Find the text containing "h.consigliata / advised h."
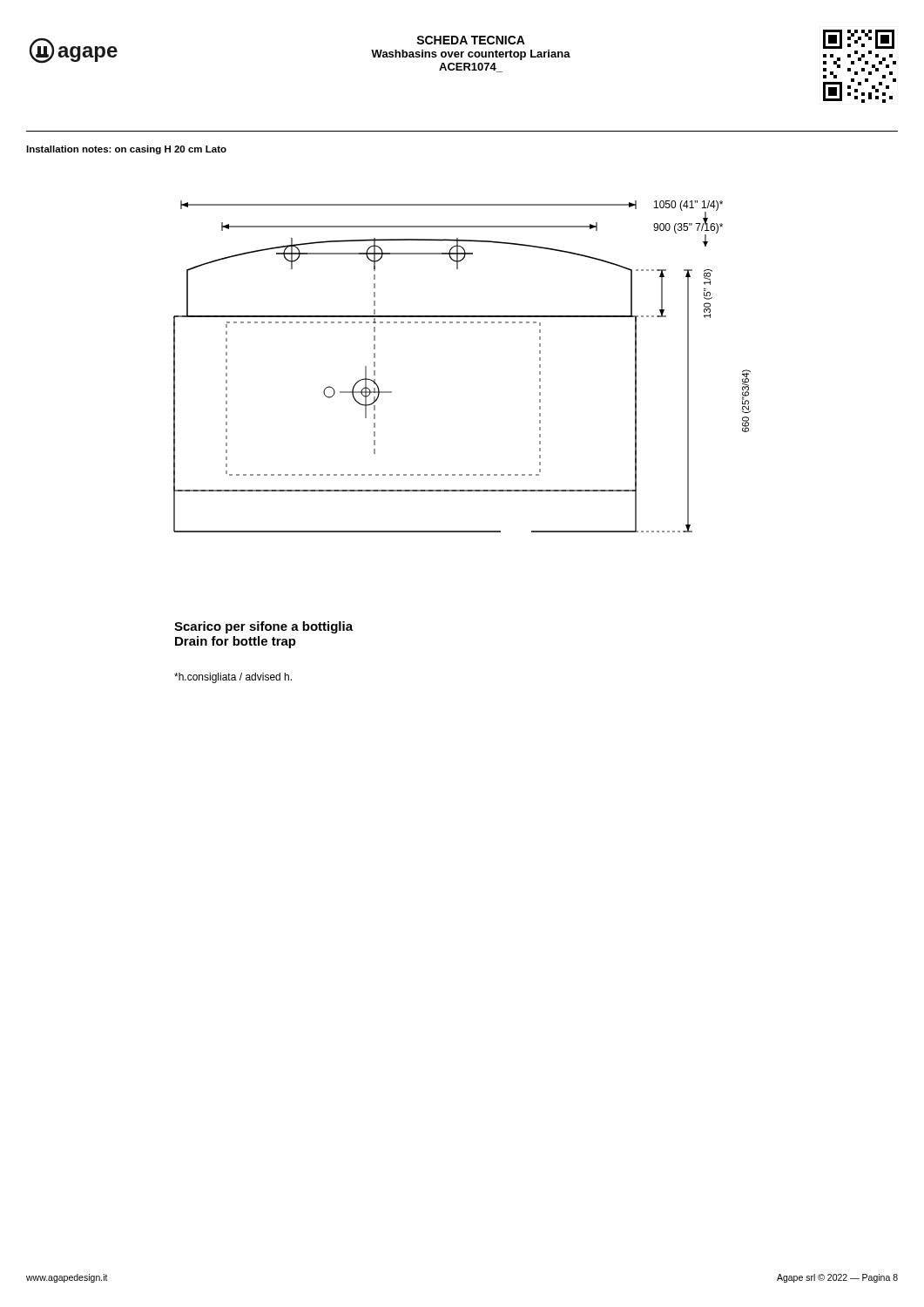The height and width of the screenshot is (1307, 924). (233, 677)
